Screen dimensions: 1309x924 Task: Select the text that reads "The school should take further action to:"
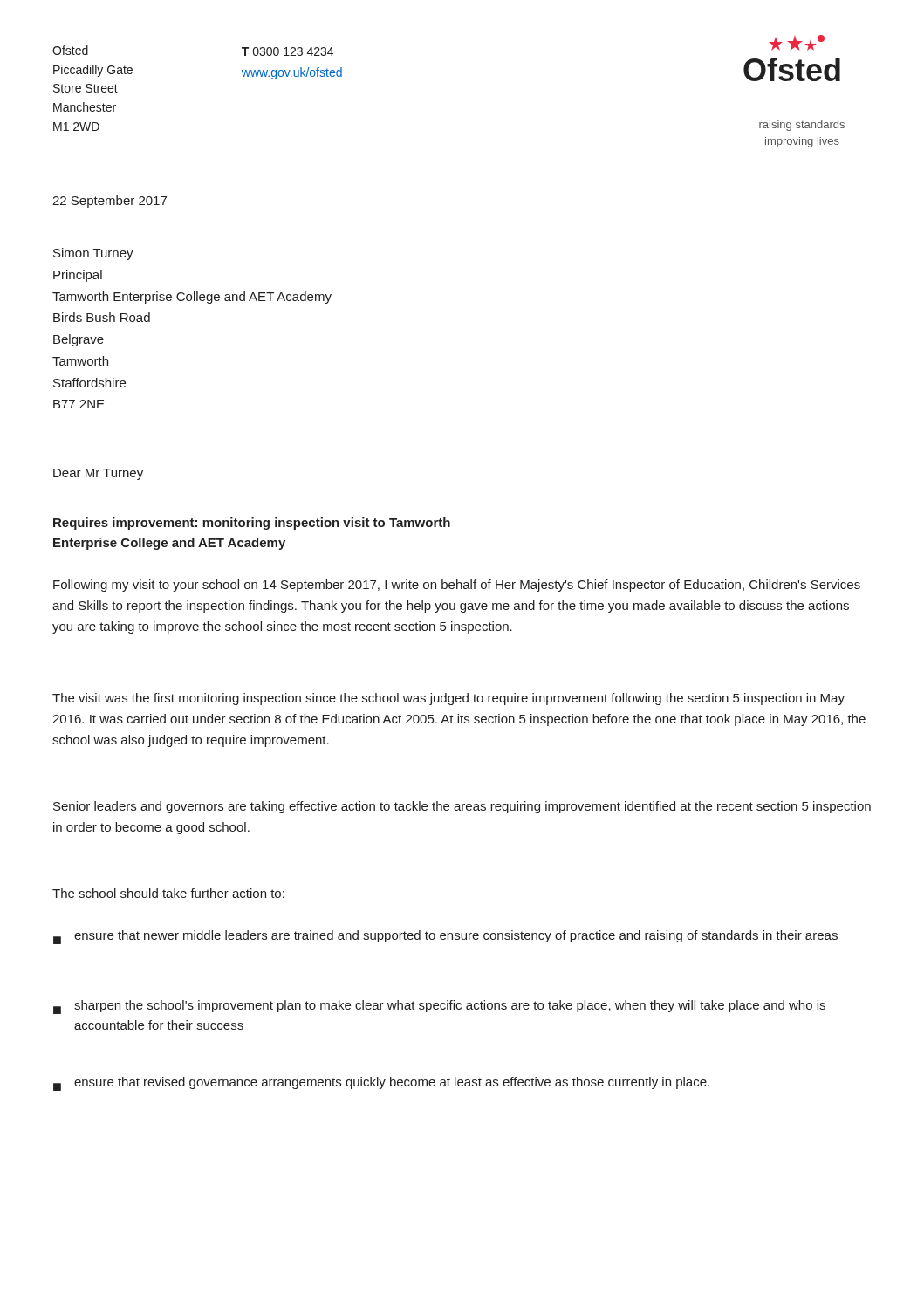169,893
